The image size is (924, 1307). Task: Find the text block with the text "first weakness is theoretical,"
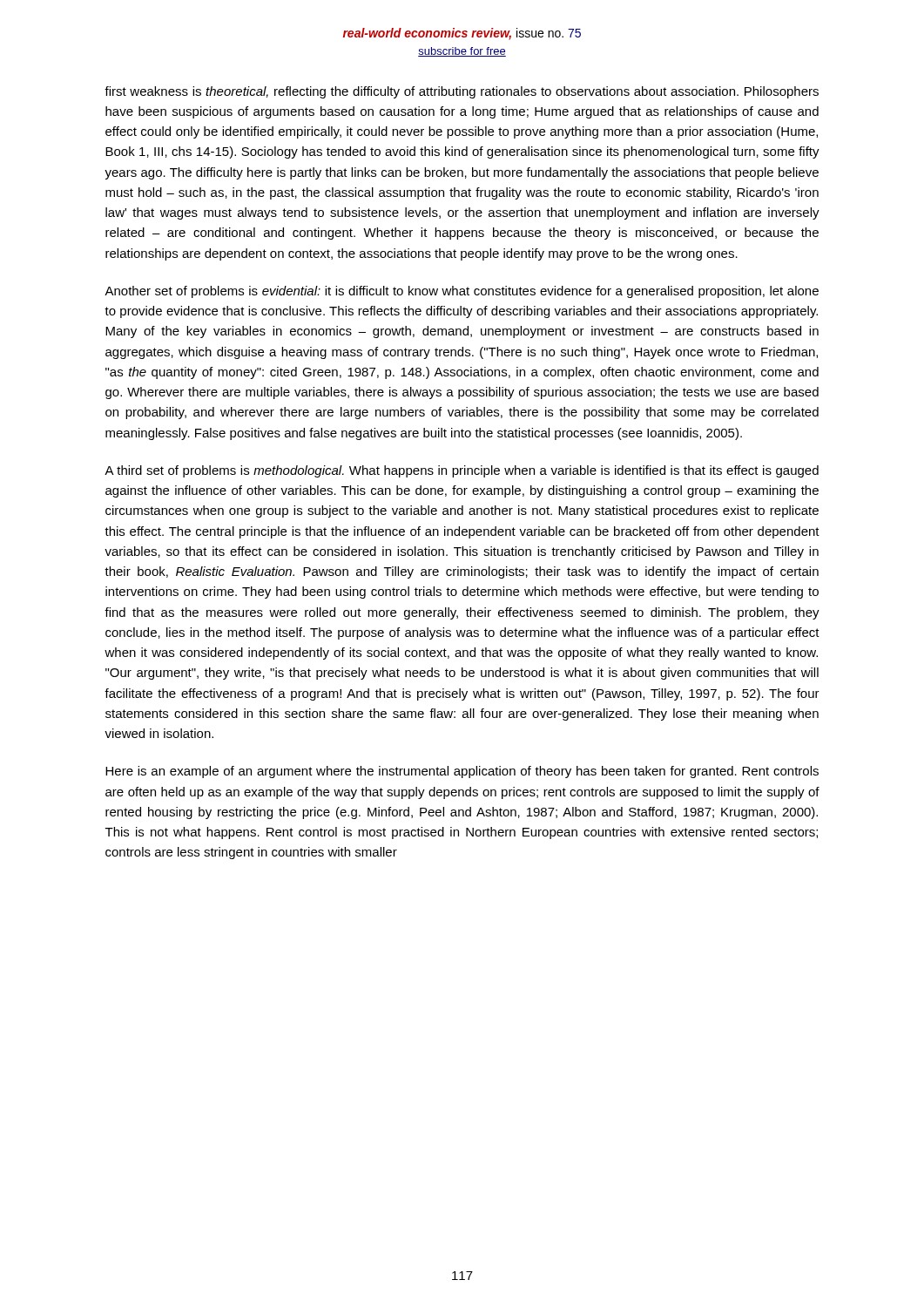coord(462,172)
